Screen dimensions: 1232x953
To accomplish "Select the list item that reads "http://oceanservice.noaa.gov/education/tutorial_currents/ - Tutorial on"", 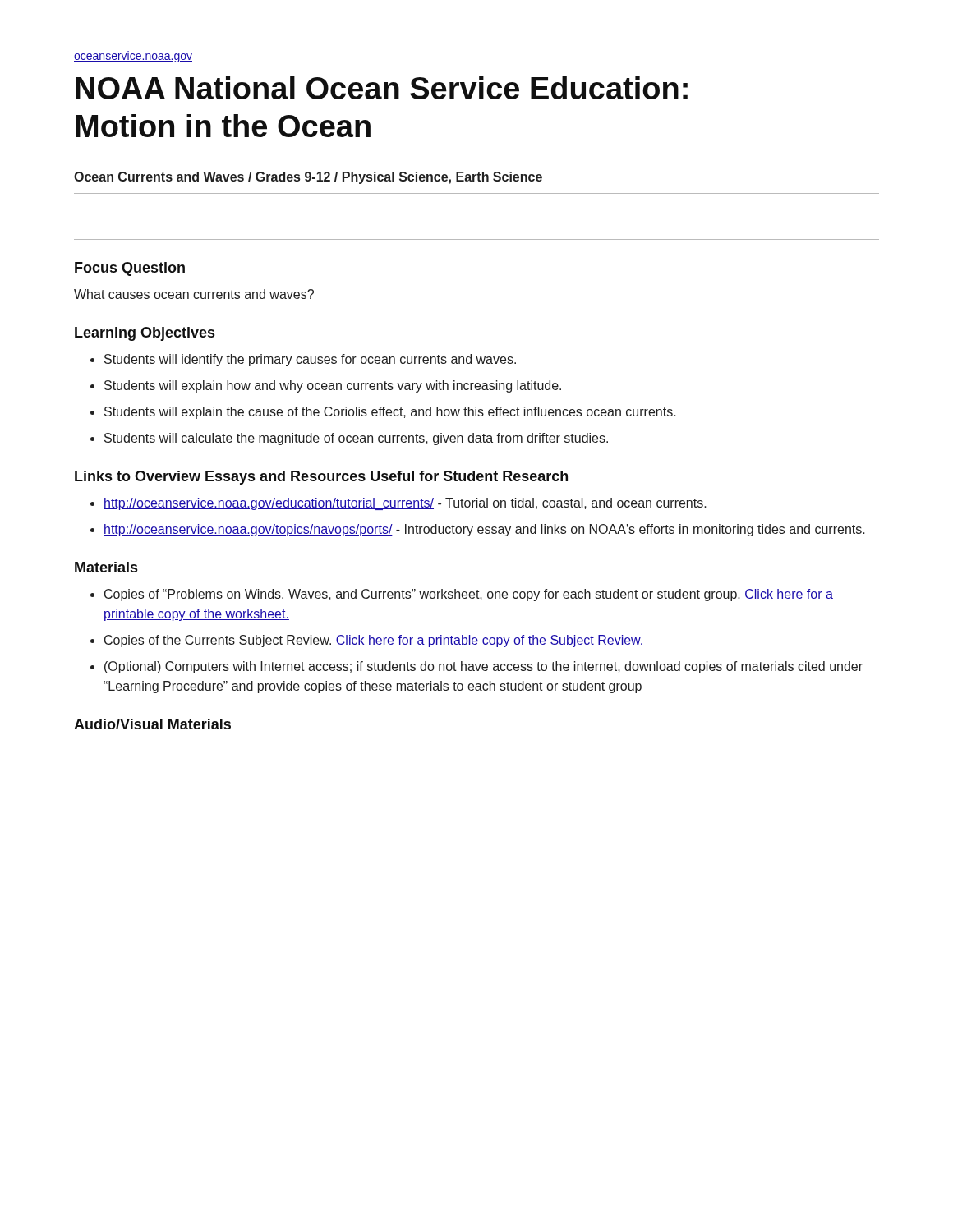I will pos(405,503).
